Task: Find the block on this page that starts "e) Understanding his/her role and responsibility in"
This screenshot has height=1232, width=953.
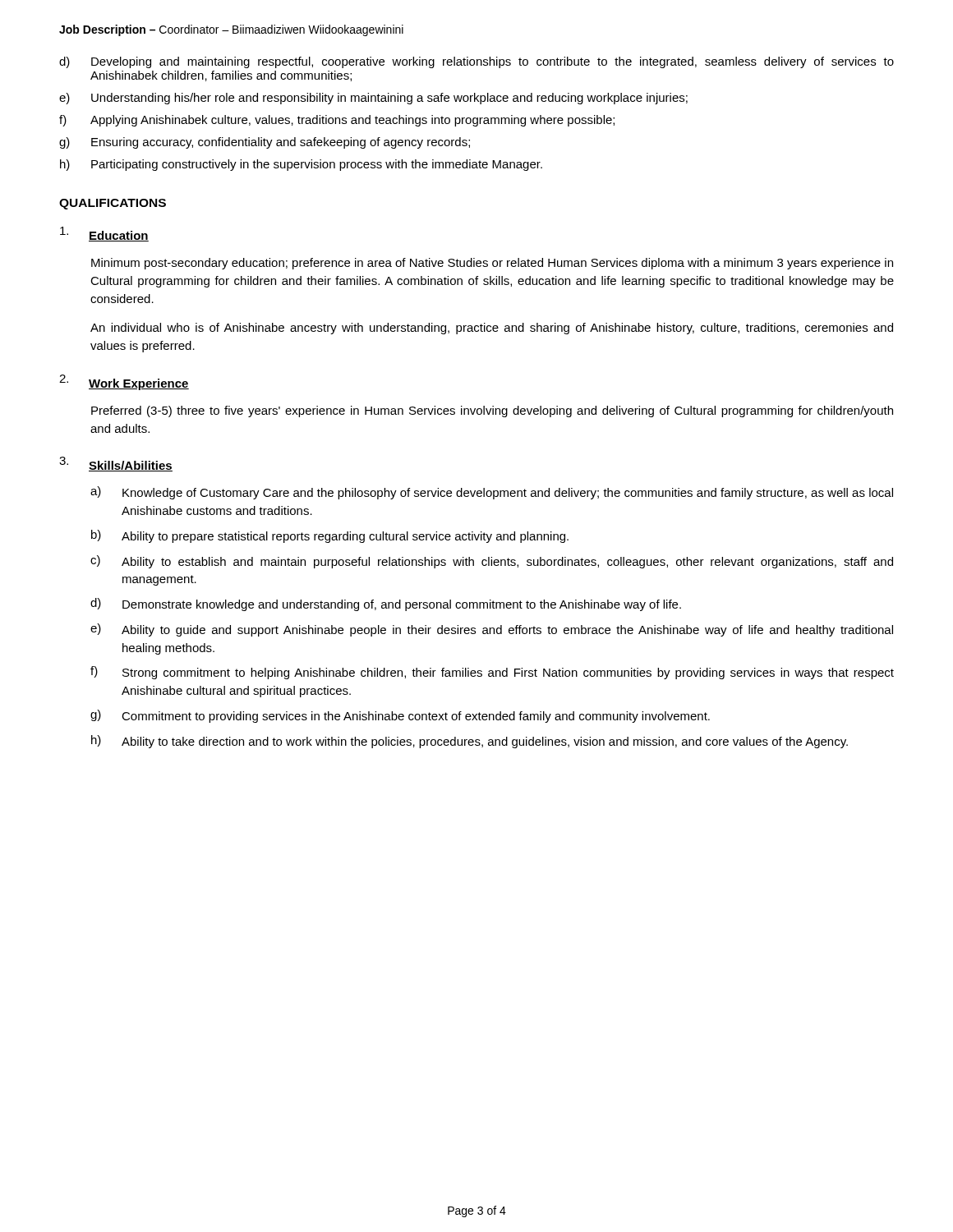Action: click(x=476, y=97)
